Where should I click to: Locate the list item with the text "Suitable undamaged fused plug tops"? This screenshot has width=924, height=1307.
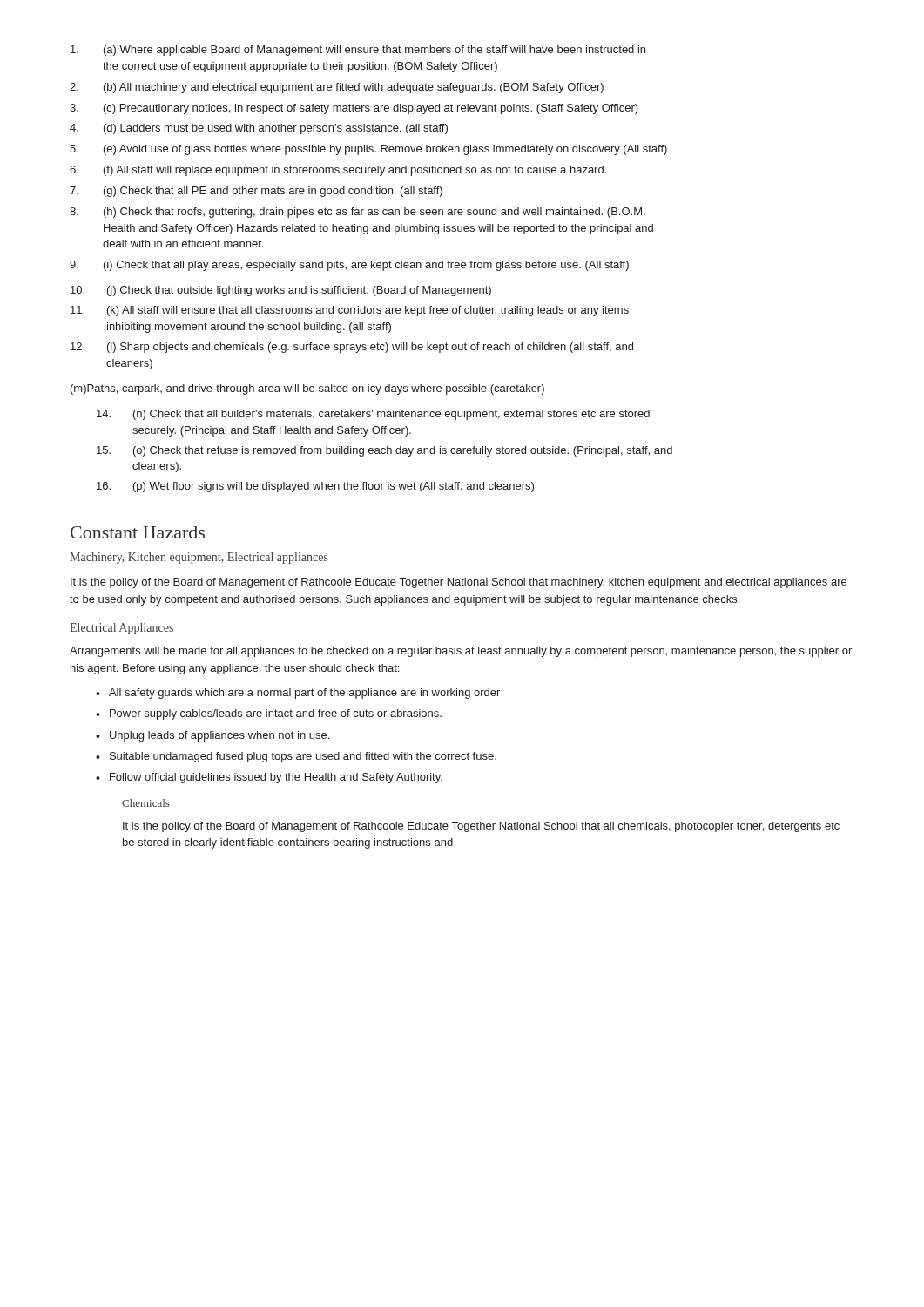click(303, 756)
